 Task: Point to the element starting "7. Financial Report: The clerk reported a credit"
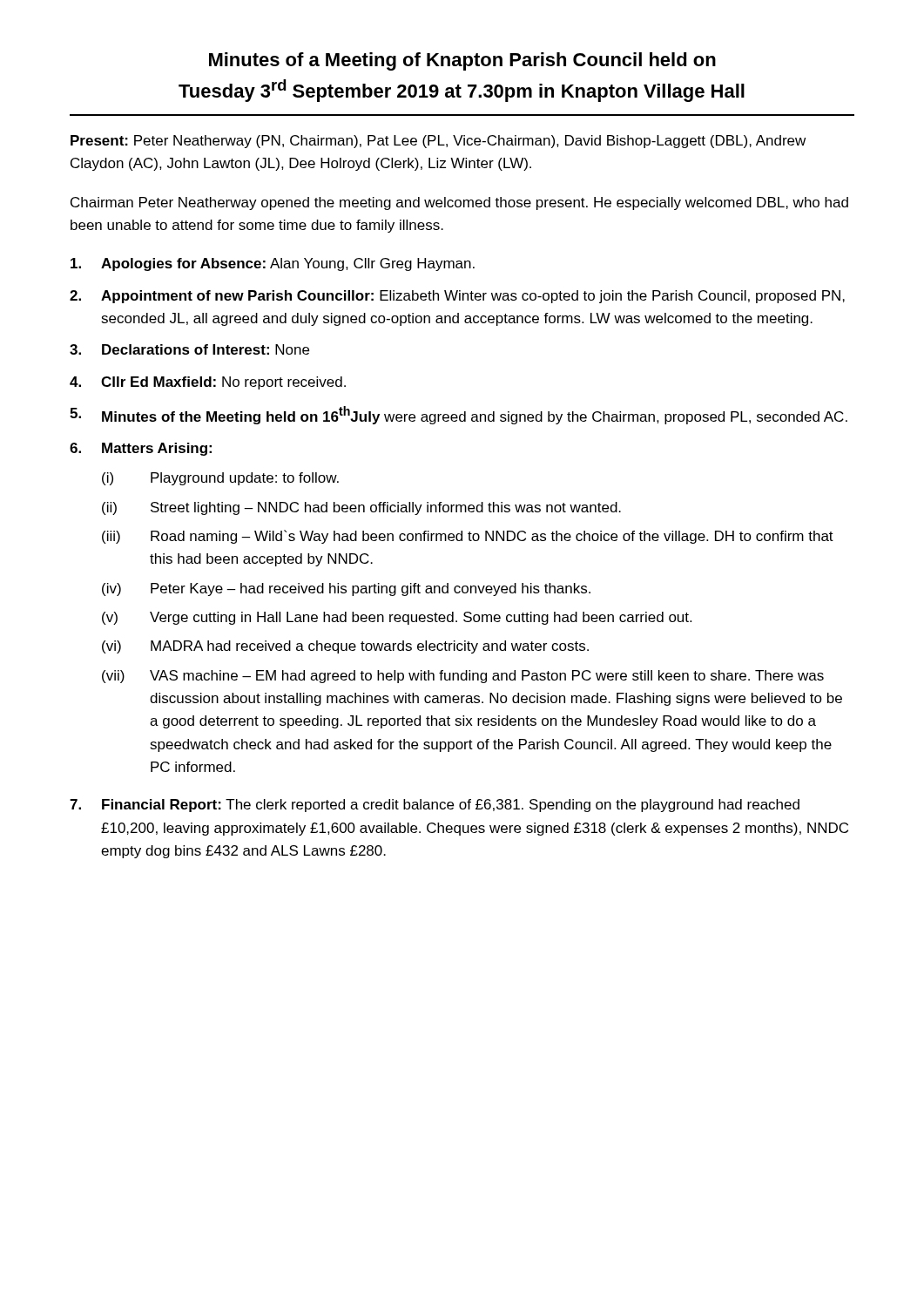pos(462,829)
